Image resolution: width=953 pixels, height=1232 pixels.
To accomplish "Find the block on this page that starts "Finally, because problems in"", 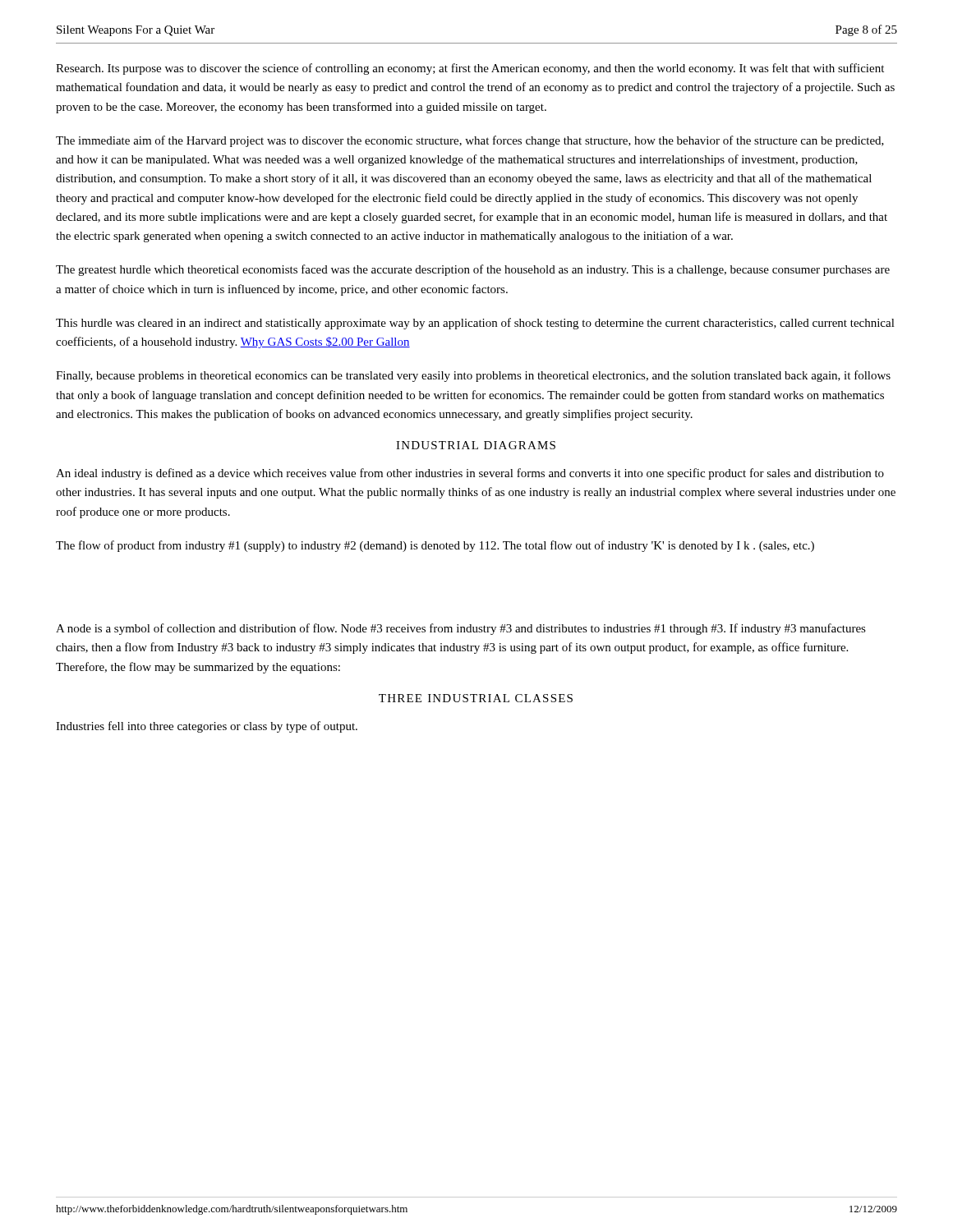I will click(473, 395).
